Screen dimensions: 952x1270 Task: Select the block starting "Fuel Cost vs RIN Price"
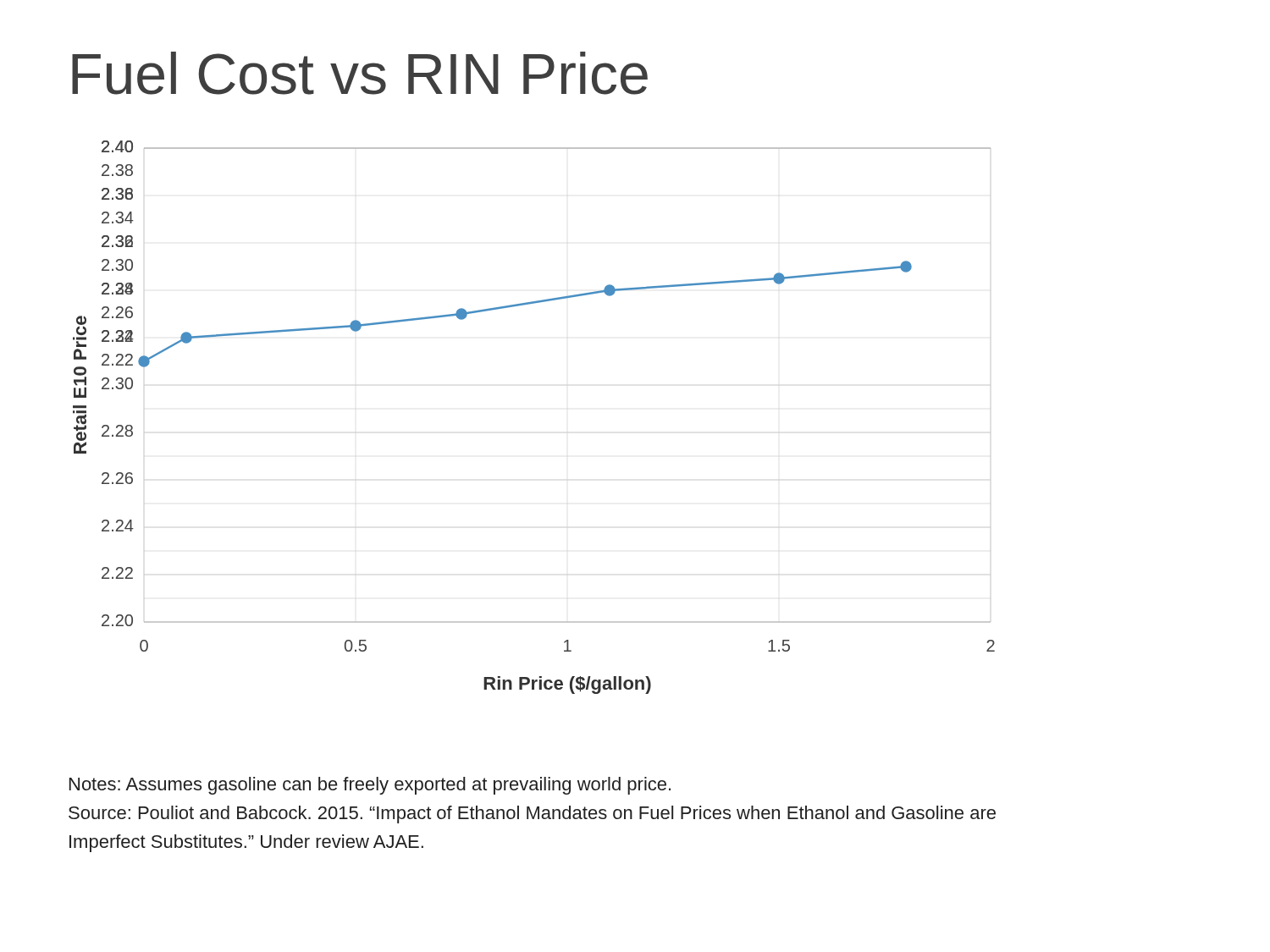click(x=359, y=74)
